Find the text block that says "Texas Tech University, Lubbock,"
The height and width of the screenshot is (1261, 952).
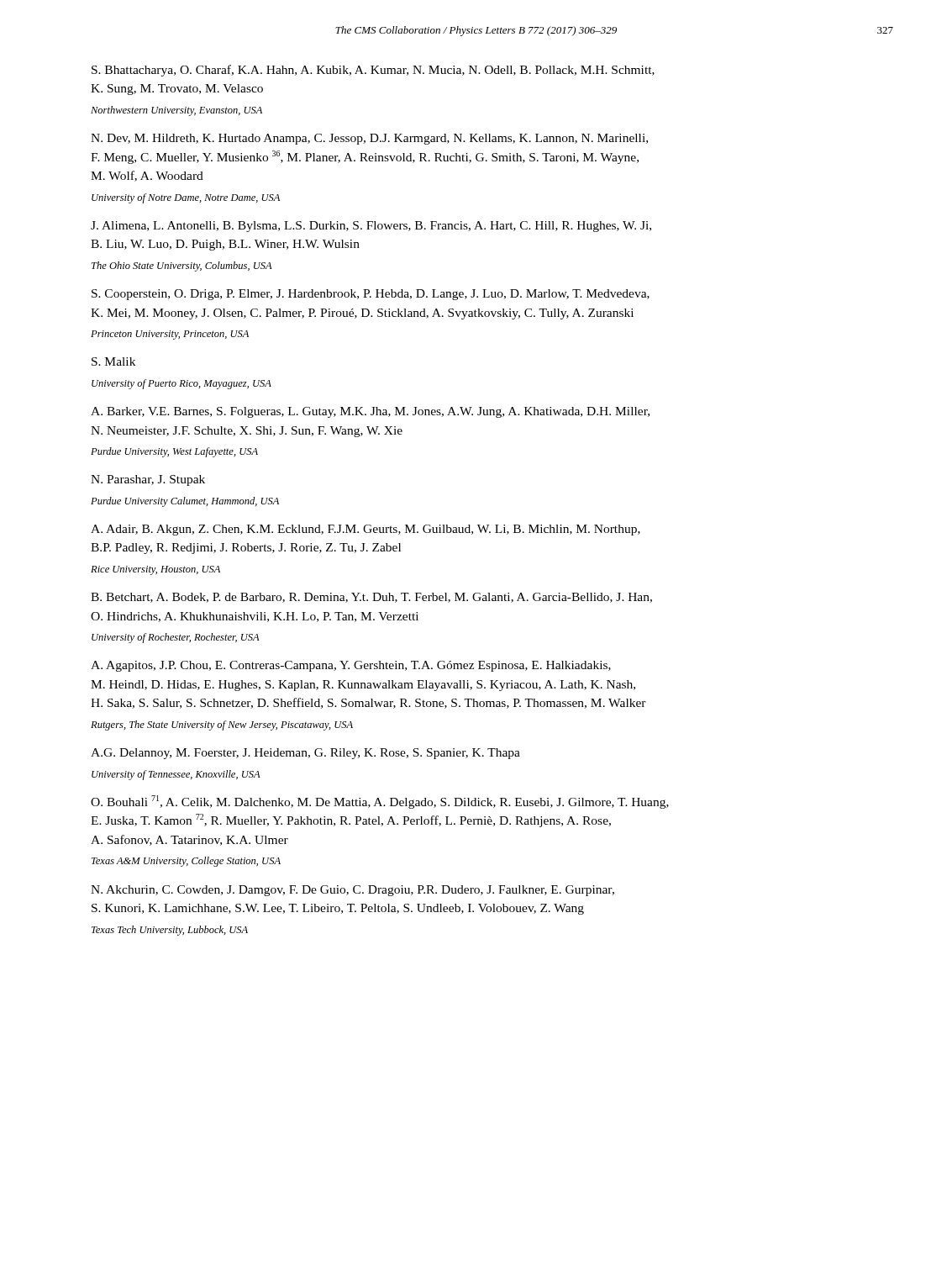click(169, 929)
